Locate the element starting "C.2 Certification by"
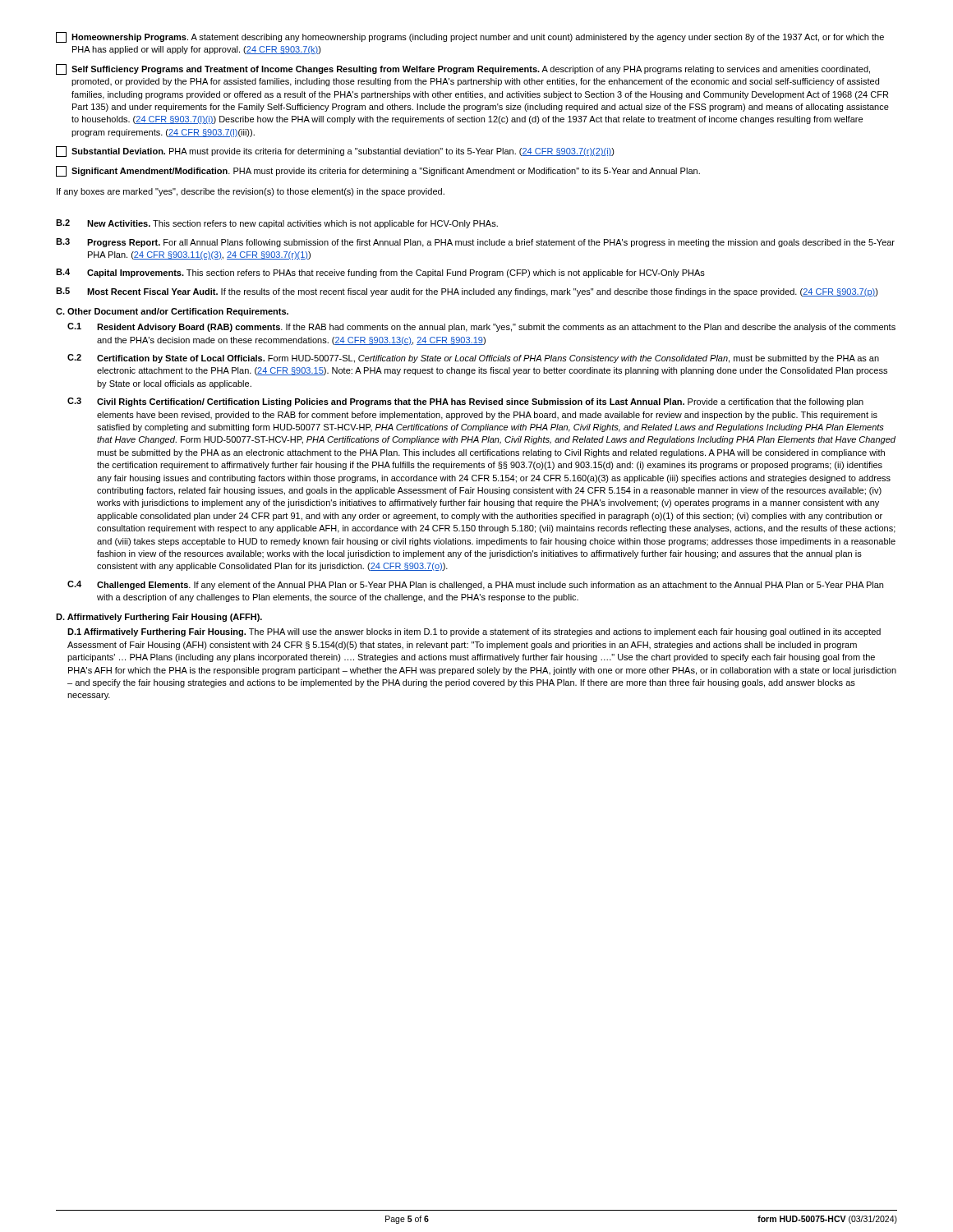Screen dimensions: 1232x953 482,371
